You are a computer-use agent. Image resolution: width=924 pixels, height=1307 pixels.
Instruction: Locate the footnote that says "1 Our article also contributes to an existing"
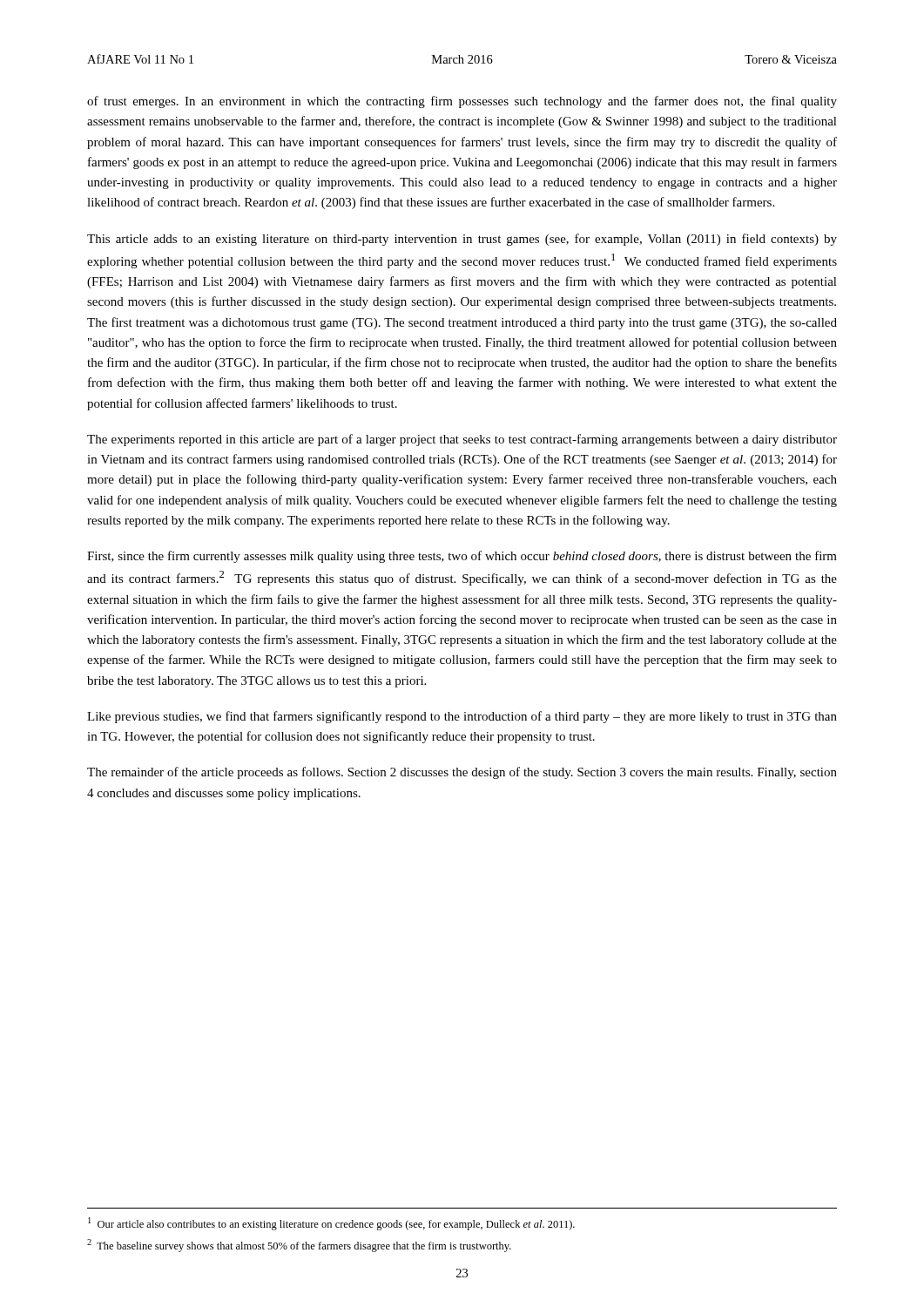[331, 1223]
